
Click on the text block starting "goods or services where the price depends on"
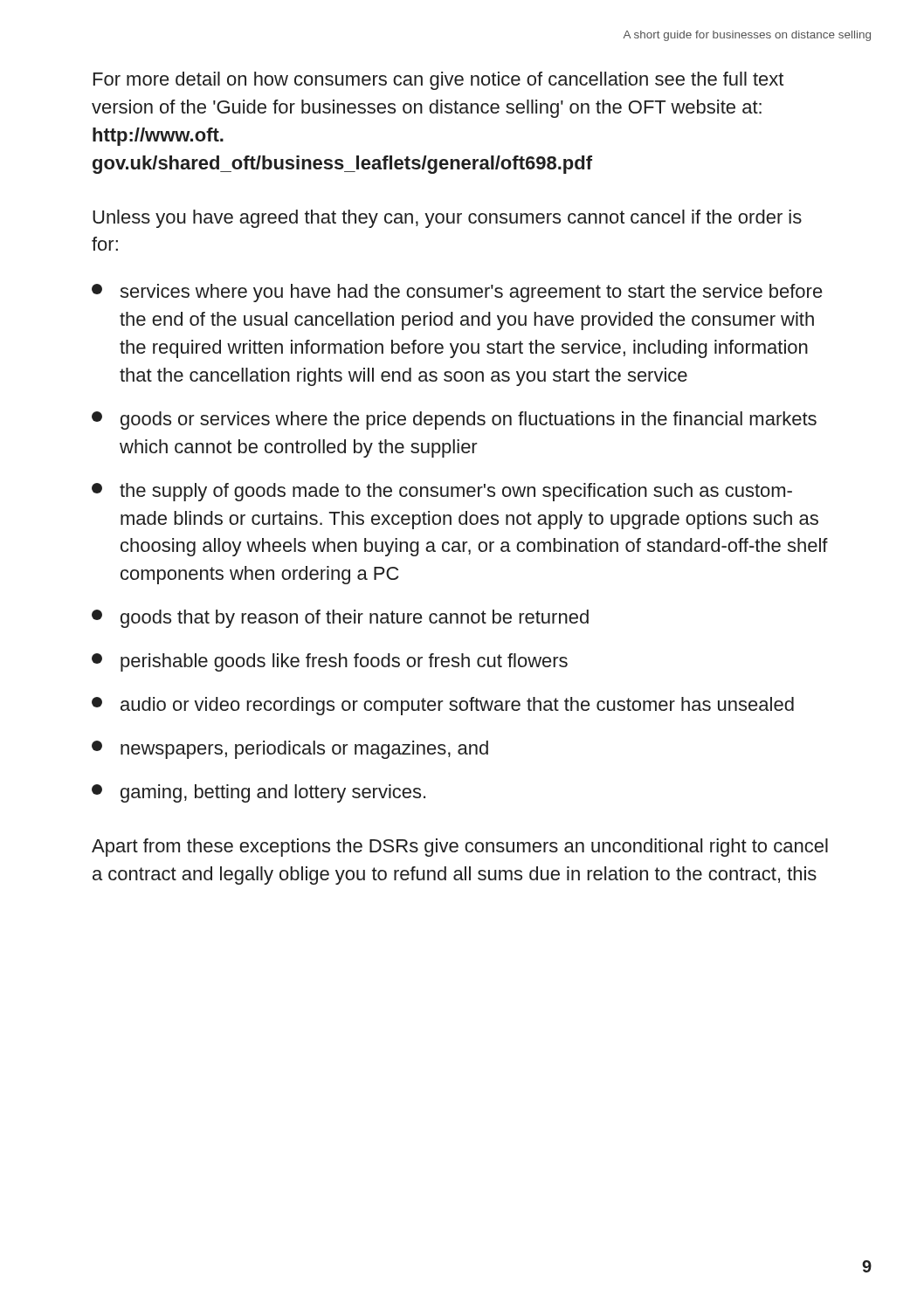(462, 433)
